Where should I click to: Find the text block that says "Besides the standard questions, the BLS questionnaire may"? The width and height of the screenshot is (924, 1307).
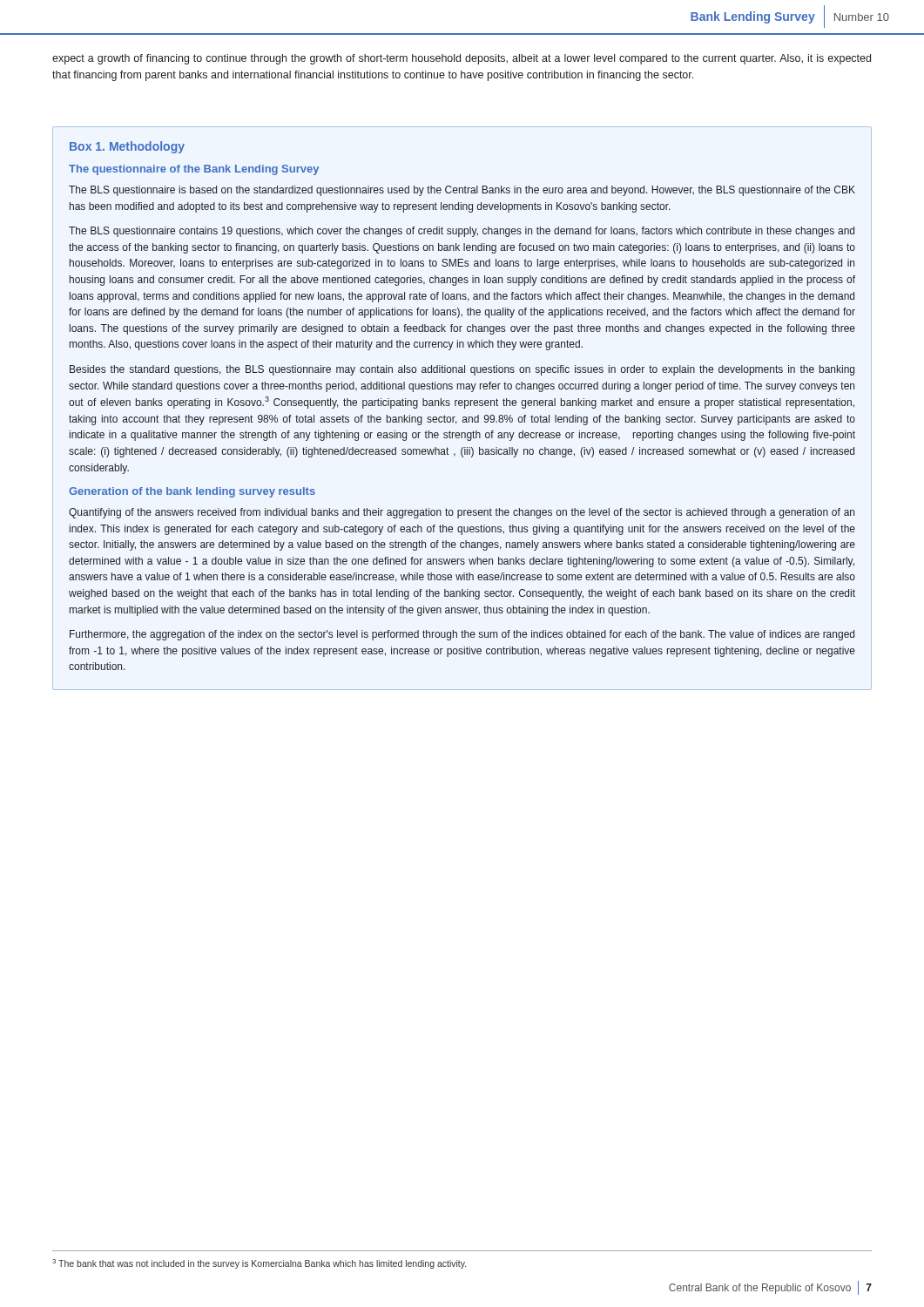click(x=462, y=418)
